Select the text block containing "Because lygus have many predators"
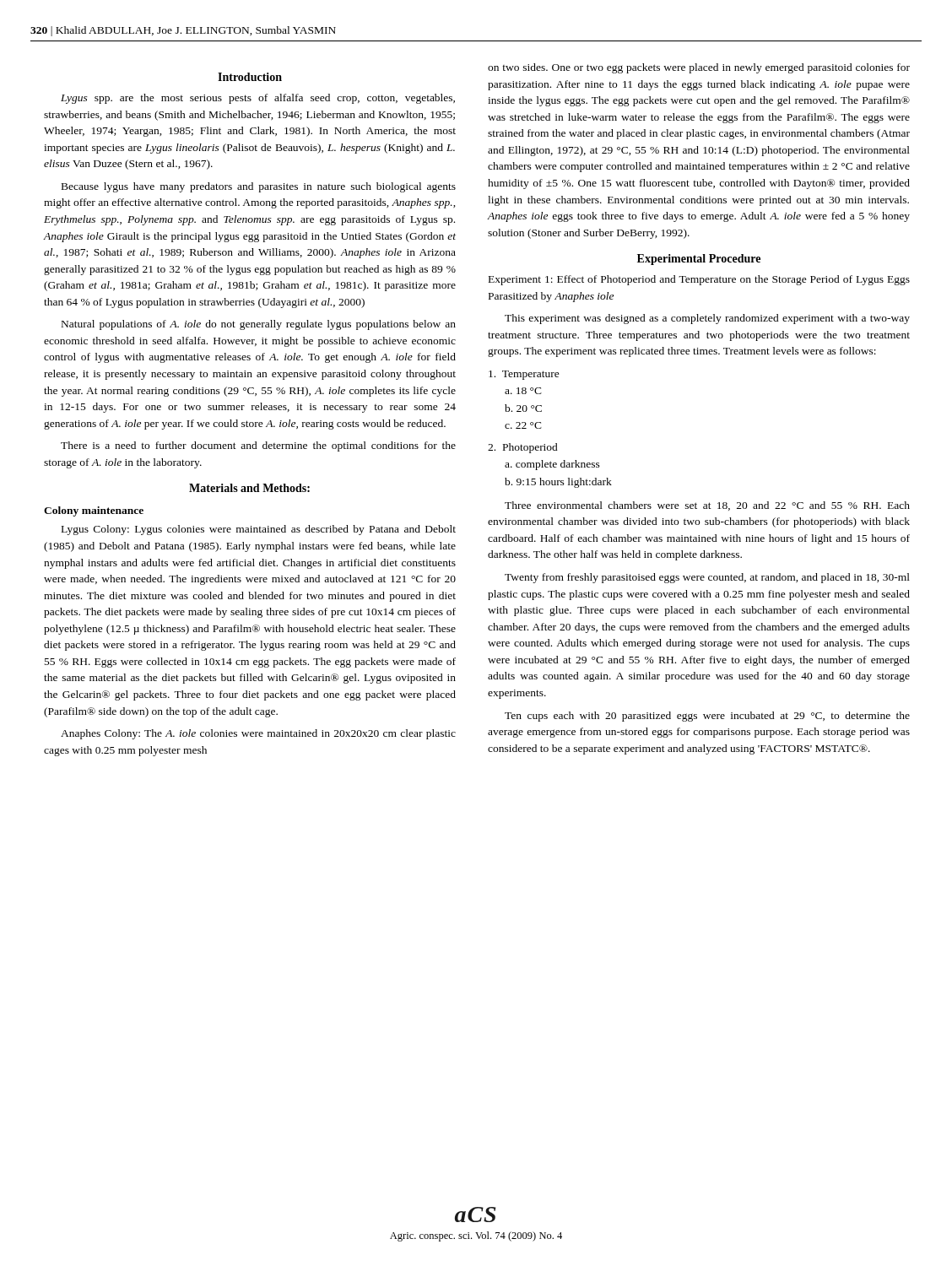 [250, 244]
